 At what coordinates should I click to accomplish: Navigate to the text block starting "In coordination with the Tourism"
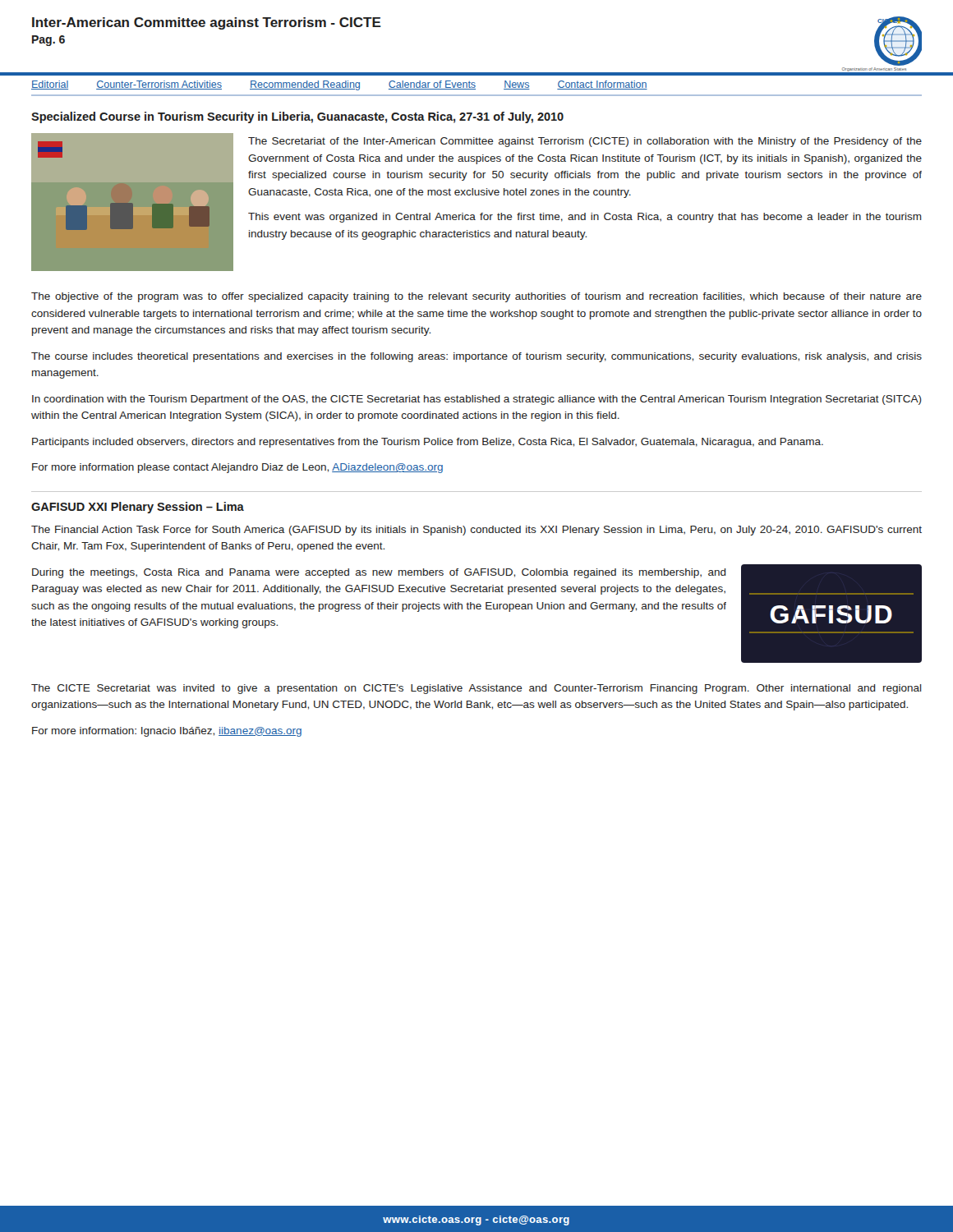tap(476, 407)
